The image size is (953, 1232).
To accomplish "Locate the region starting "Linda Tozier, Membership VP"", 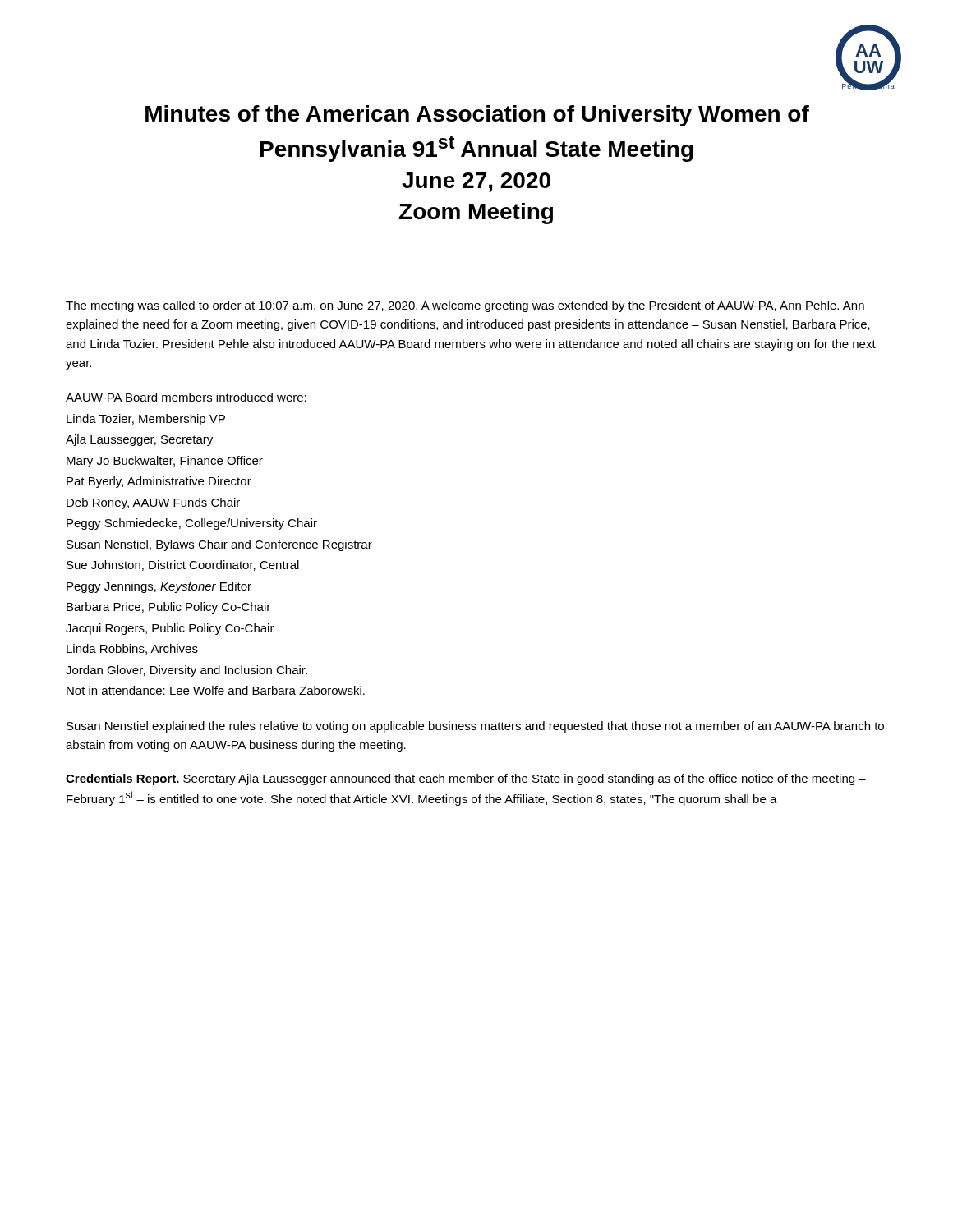I will pyautogui.click(x=146, y=418).
